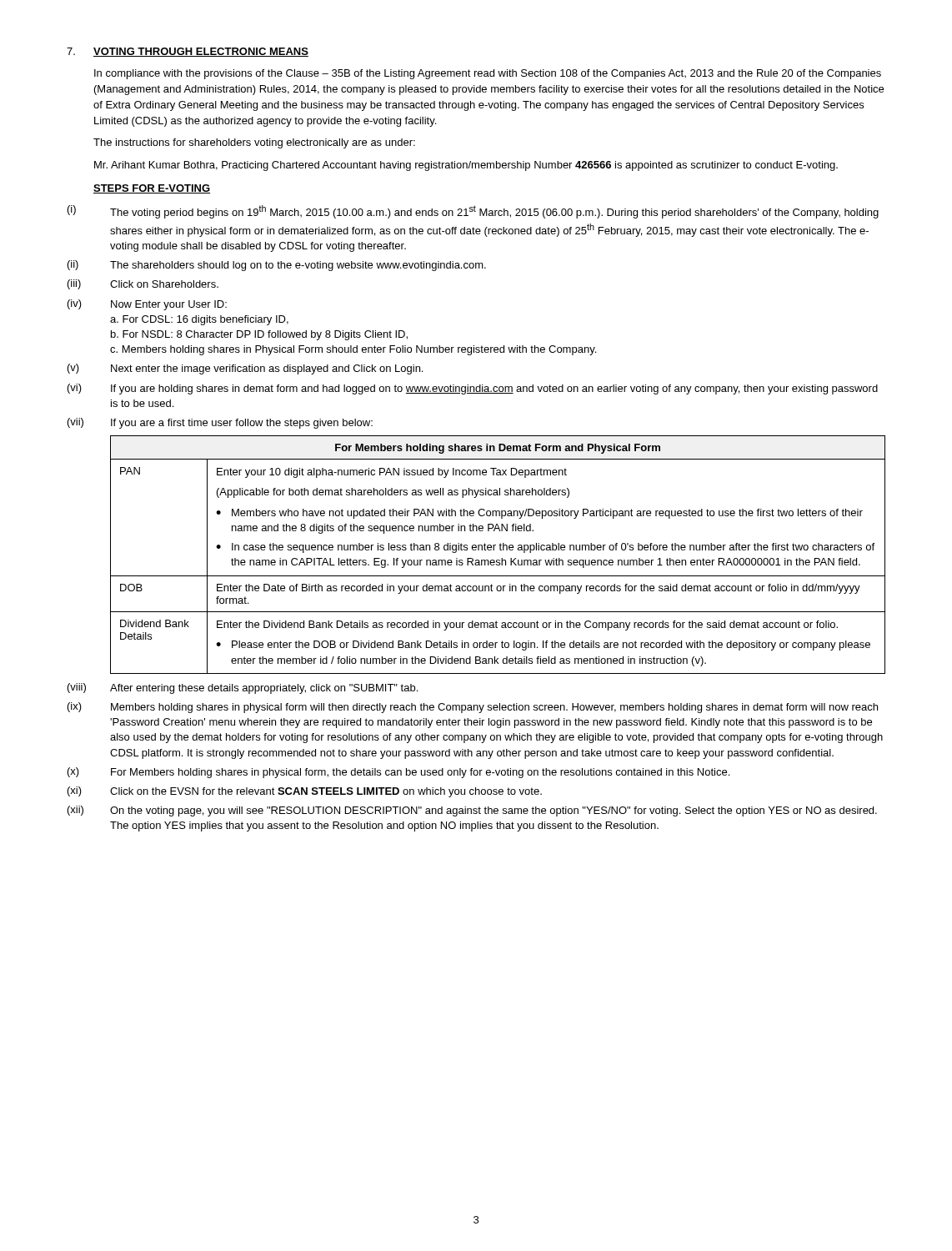
Task: Find the block starting "(xi) Click on"
Action: pos(476,792)
